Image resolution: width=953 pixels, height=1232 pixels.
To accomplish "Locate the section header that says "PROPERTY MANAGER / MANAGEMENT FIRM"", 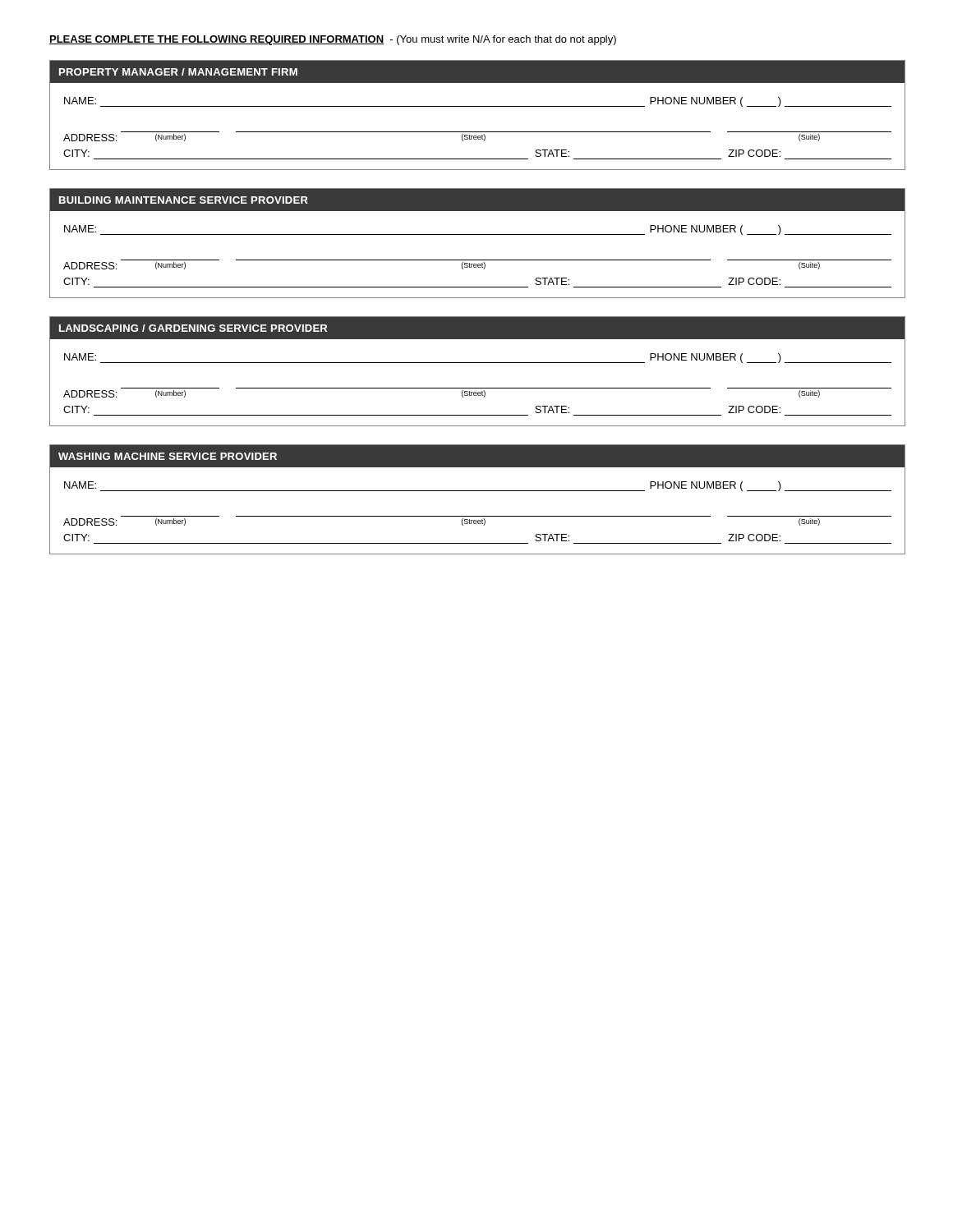I will click(178, 72).
